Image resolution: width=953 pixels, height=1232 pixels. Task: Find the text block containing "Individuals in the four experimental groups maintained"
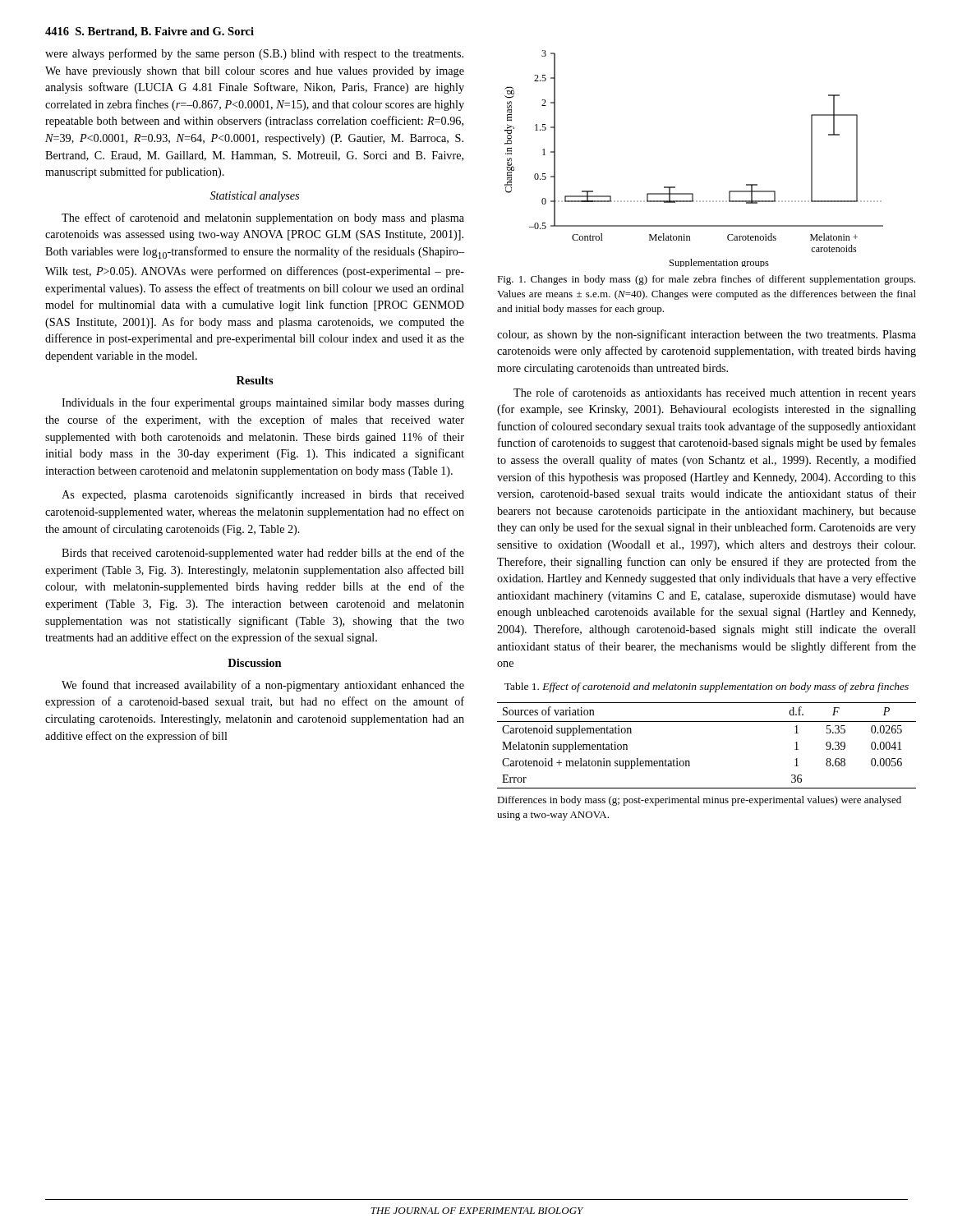tap(255, 437)
